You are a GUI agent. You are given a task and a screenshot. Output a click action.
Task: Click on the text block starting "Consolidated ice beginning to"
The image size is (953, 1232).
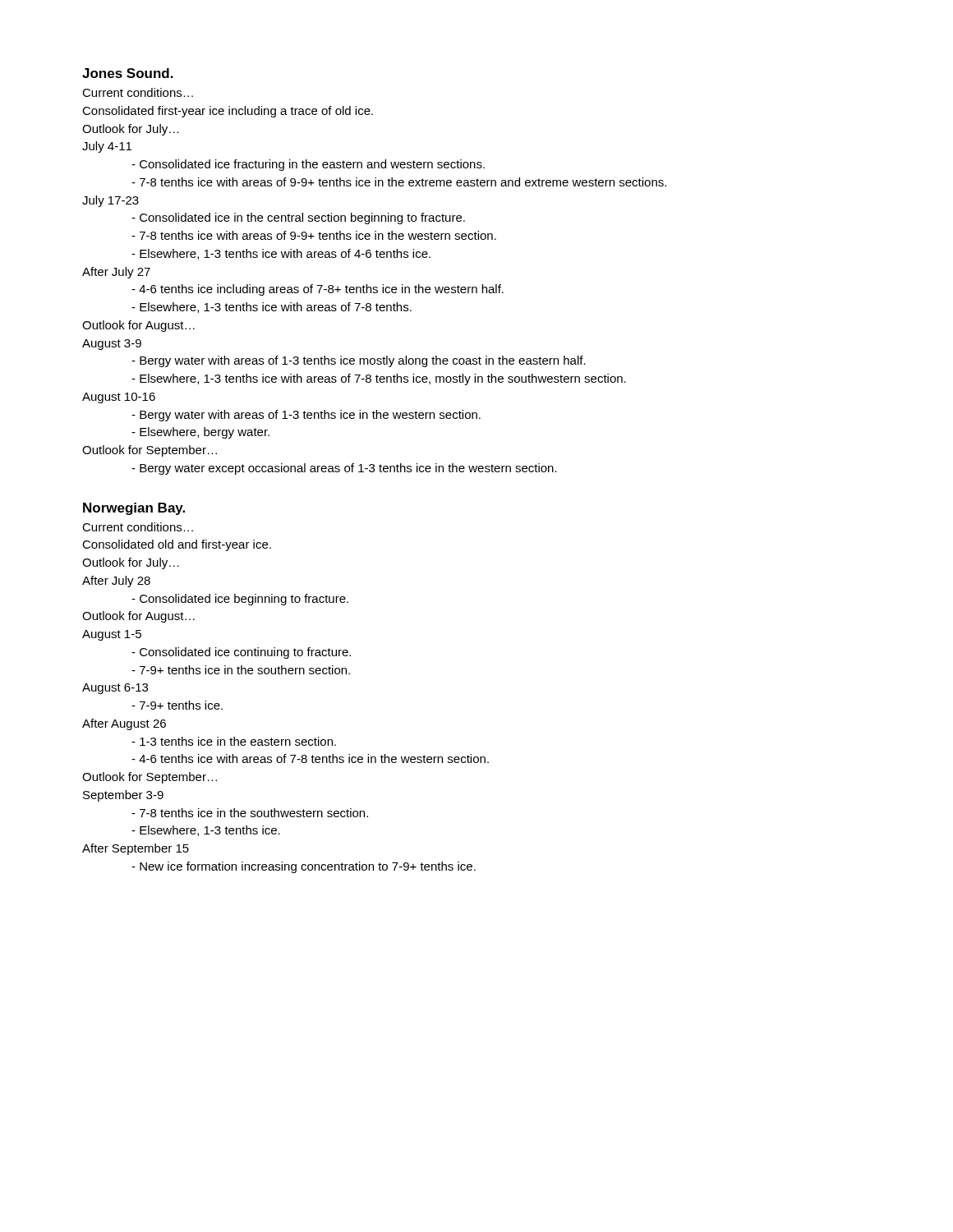tap(240, 600)
